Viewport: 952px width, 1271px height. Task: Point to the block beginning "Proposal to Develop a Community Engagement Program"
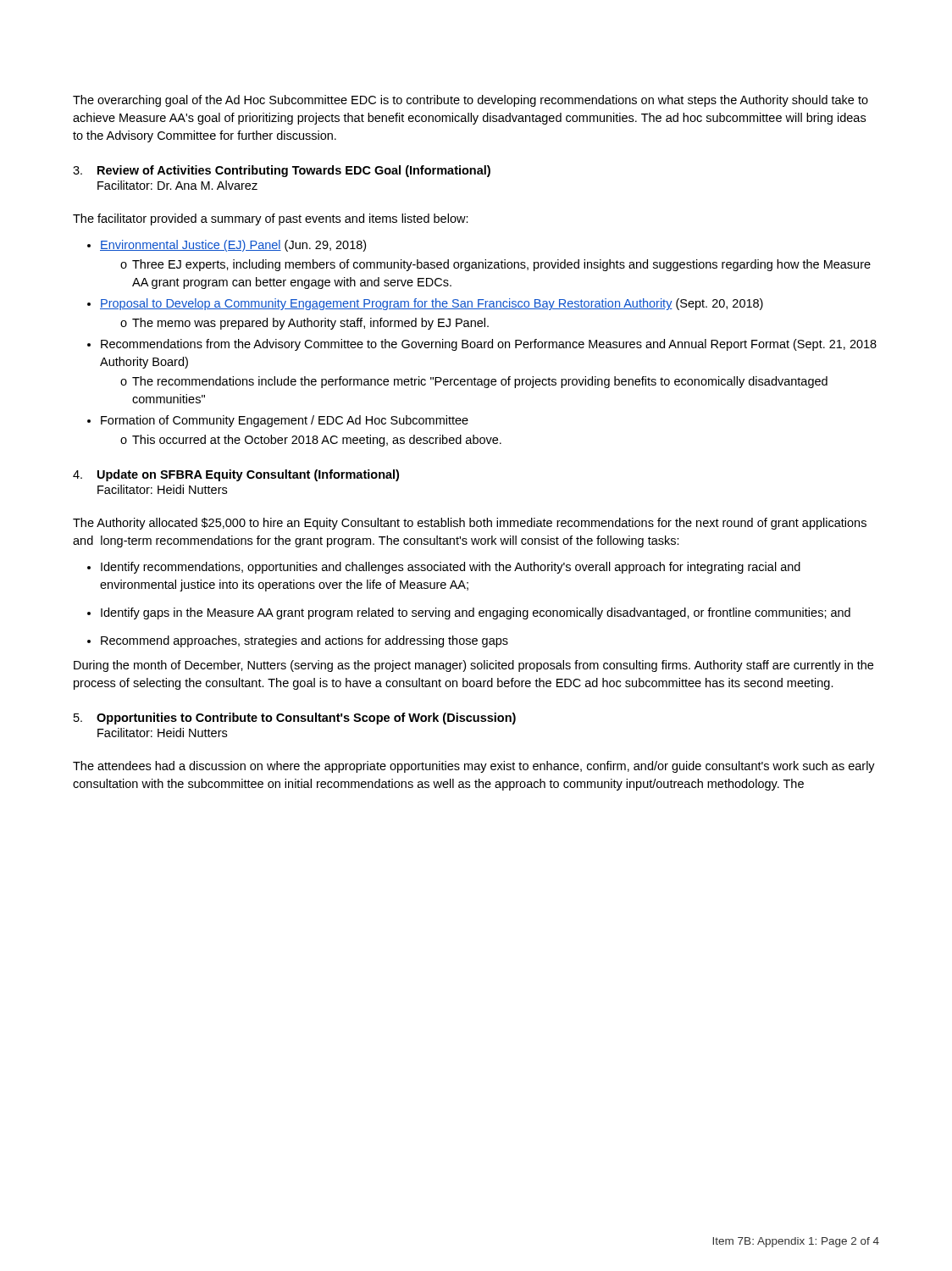pyautogui.click(x=490, y=314)
